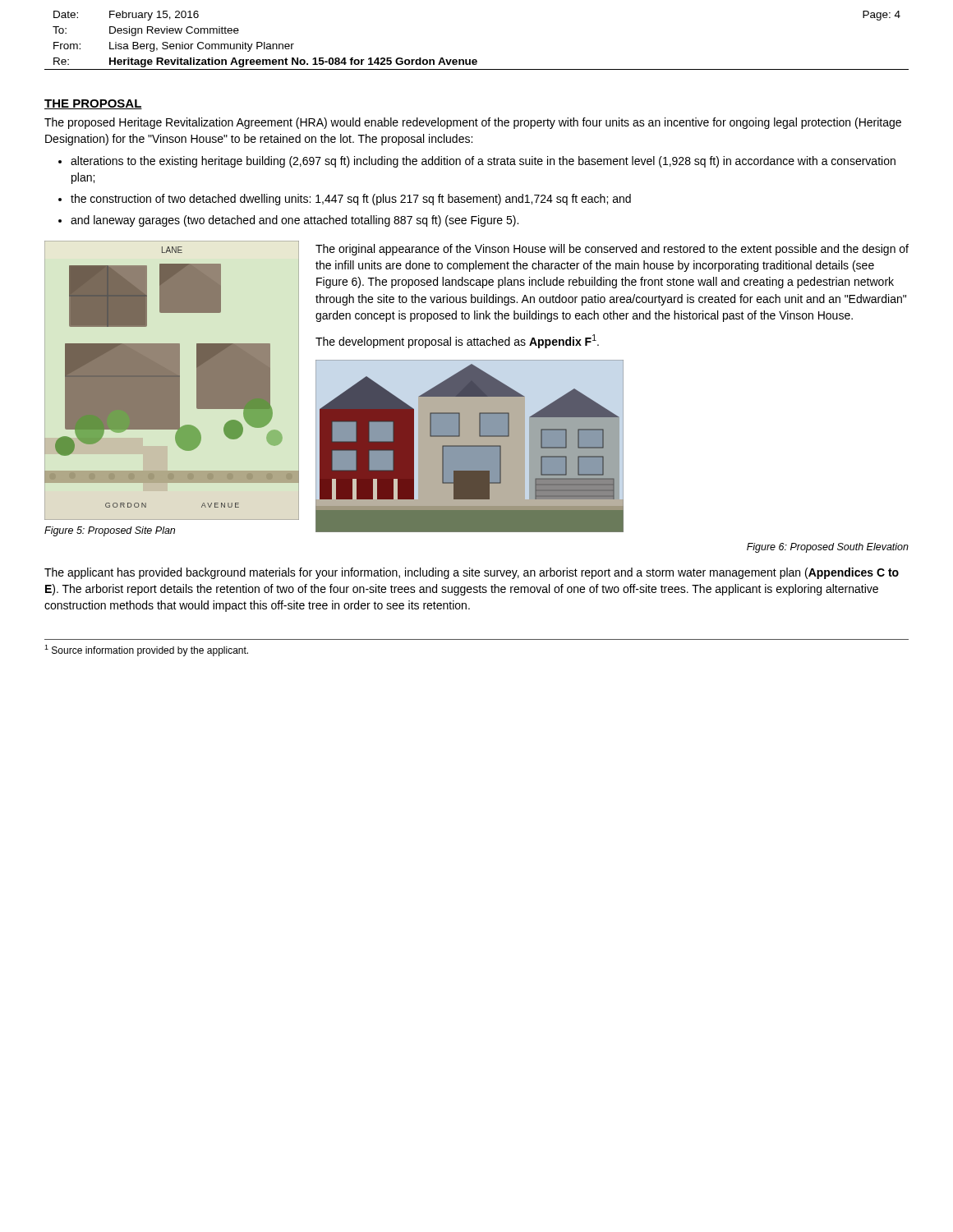Viewport: 953px width, 1232px height.
Task: Locate the text block that reads "The applicant has provided background materials for your"
Action: pos(472,589)
